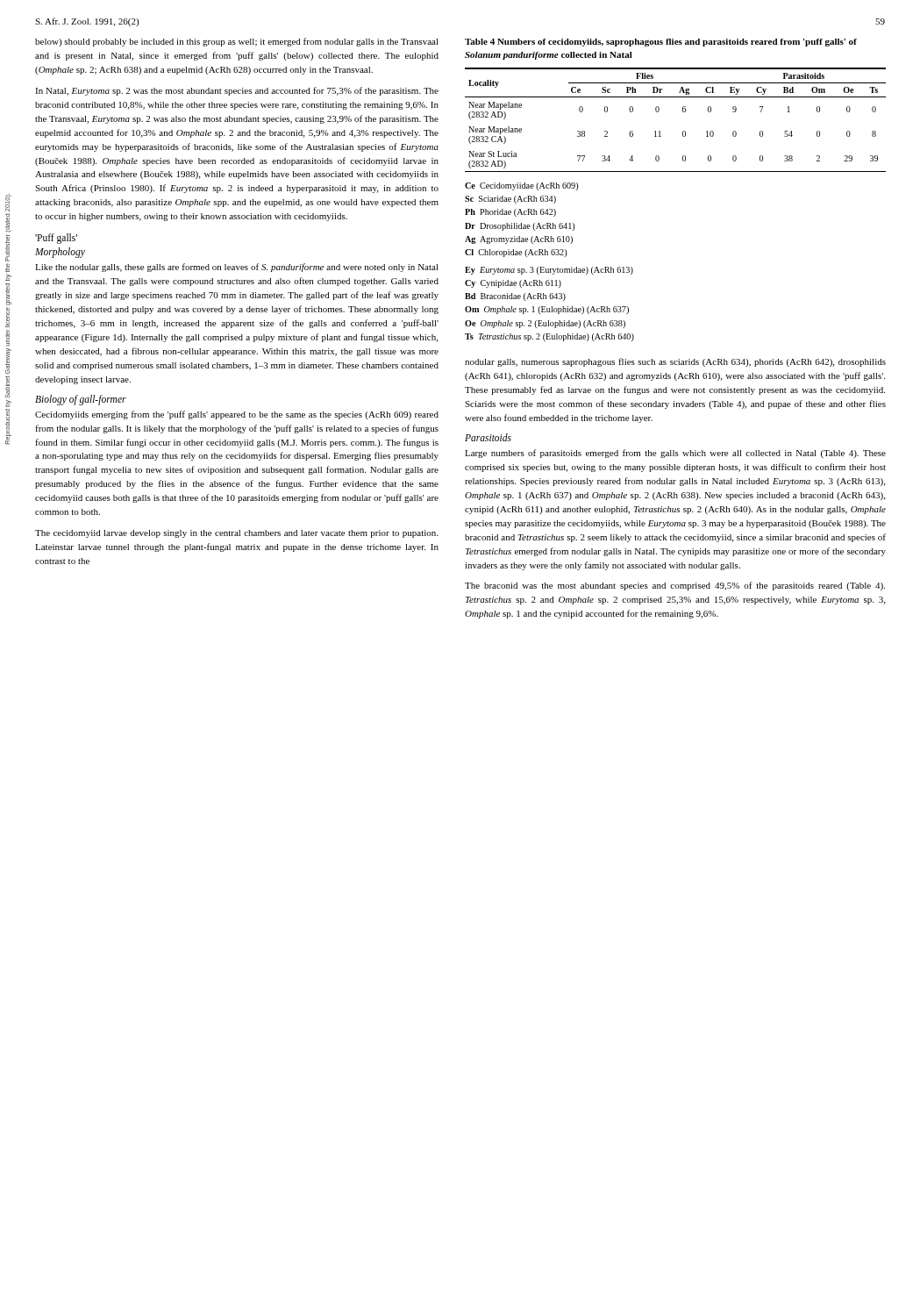
Task: Locate the text block containing "Cecidomyiids emerging from the 'puff galls'"
Action: [x=237, y=463]
